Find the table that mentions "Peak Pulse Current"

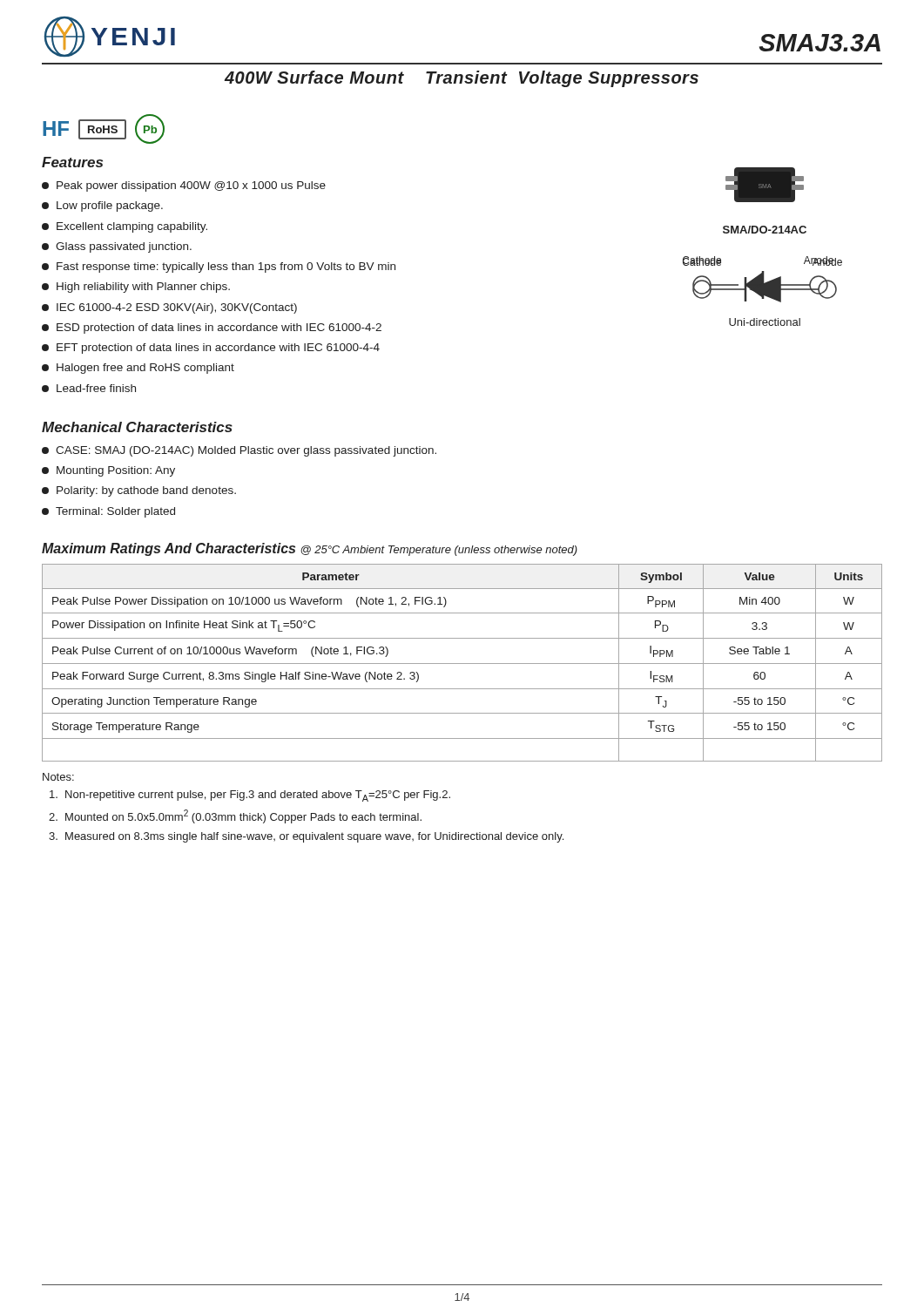[462, 663]
